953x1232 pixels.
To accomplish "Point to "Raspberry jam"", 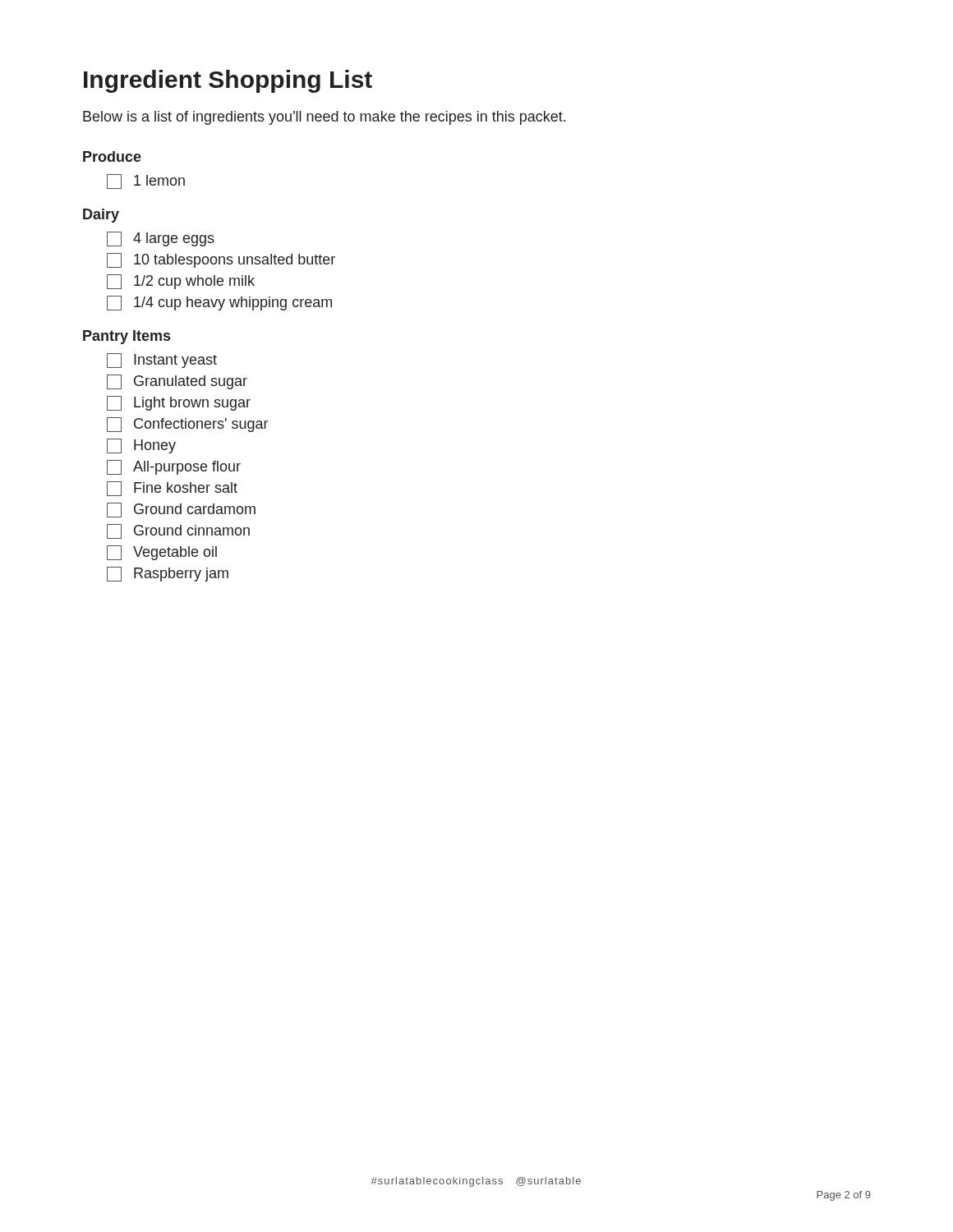I will coord(168,574).
